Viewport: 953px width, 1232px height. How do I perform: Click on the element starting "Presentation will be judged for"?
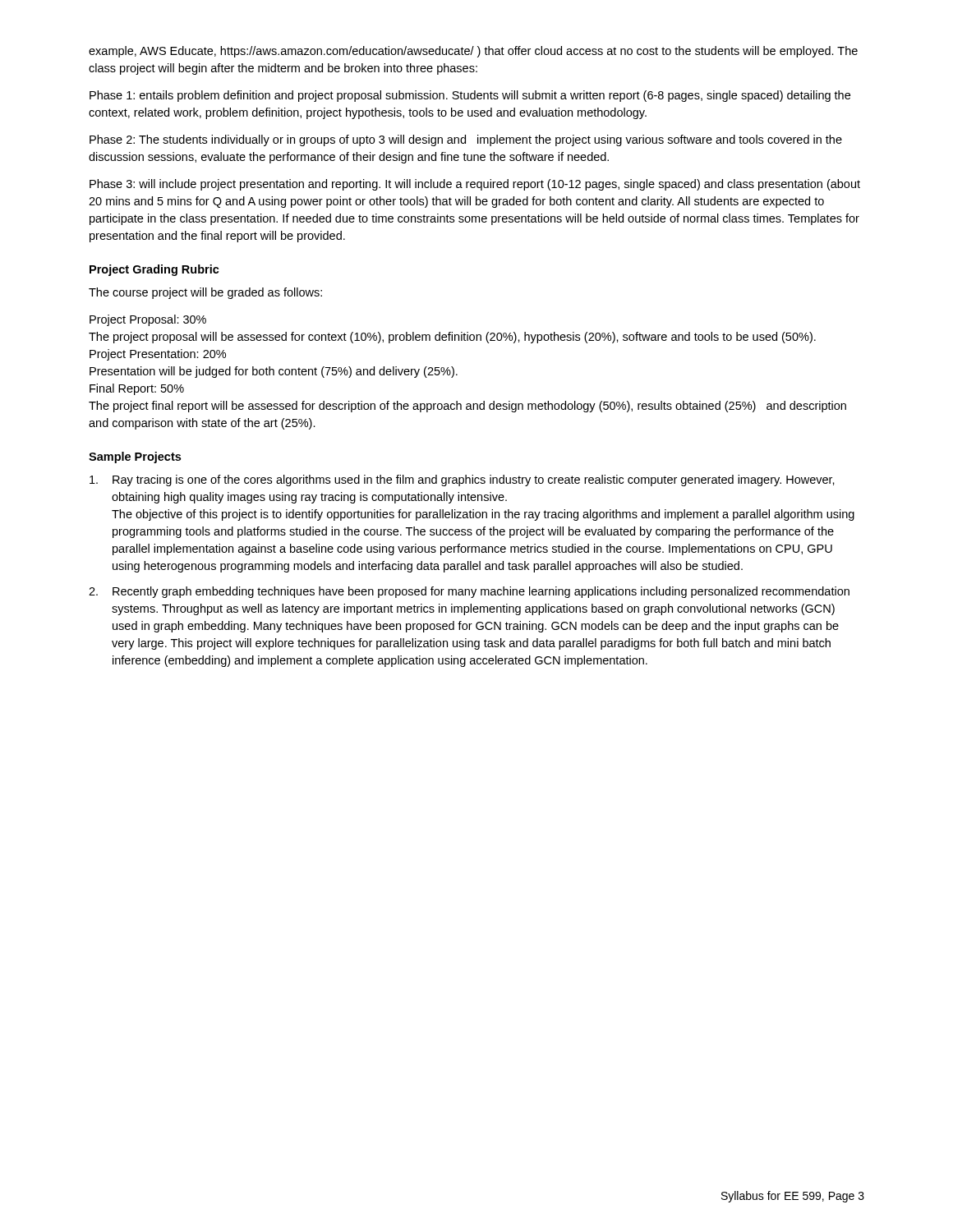click(x=273, y=371)
